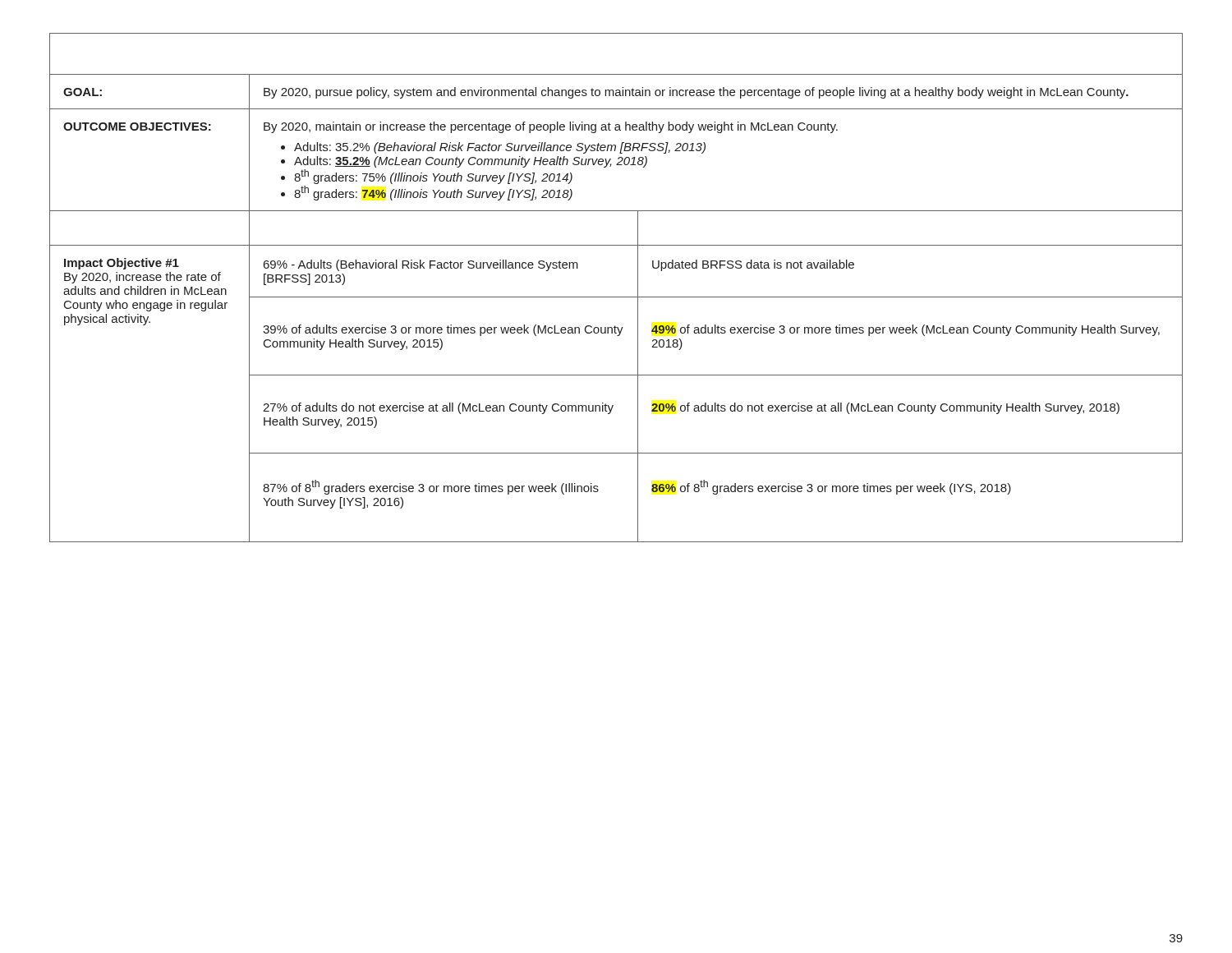This screenshot has width=1232, height=953.
Task: Find the text block that reads "86% of 8th"
Action: click(x=831, y=486)
